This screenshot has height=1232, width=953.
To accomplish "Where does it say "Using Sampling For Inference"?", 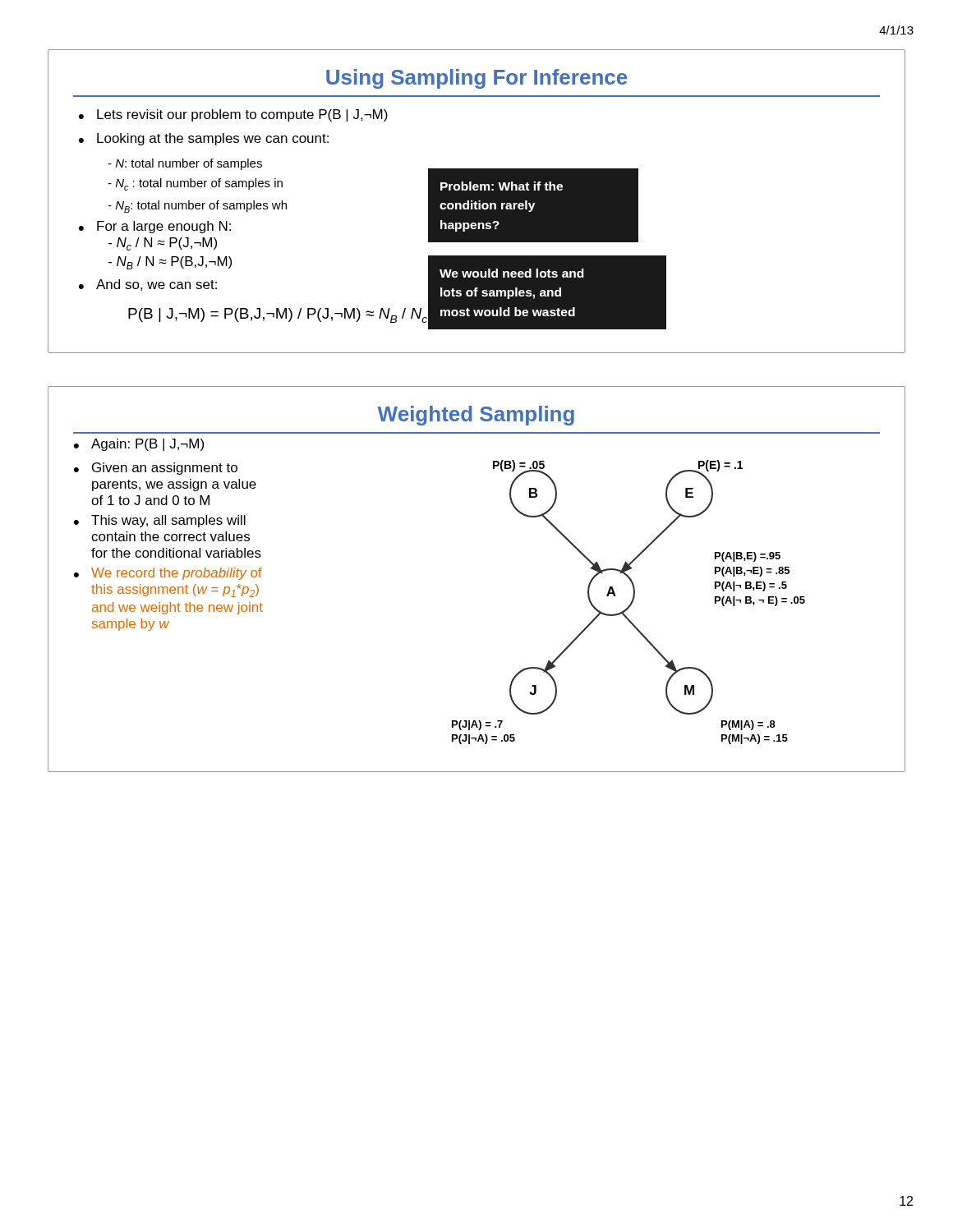I will (476, 77).
